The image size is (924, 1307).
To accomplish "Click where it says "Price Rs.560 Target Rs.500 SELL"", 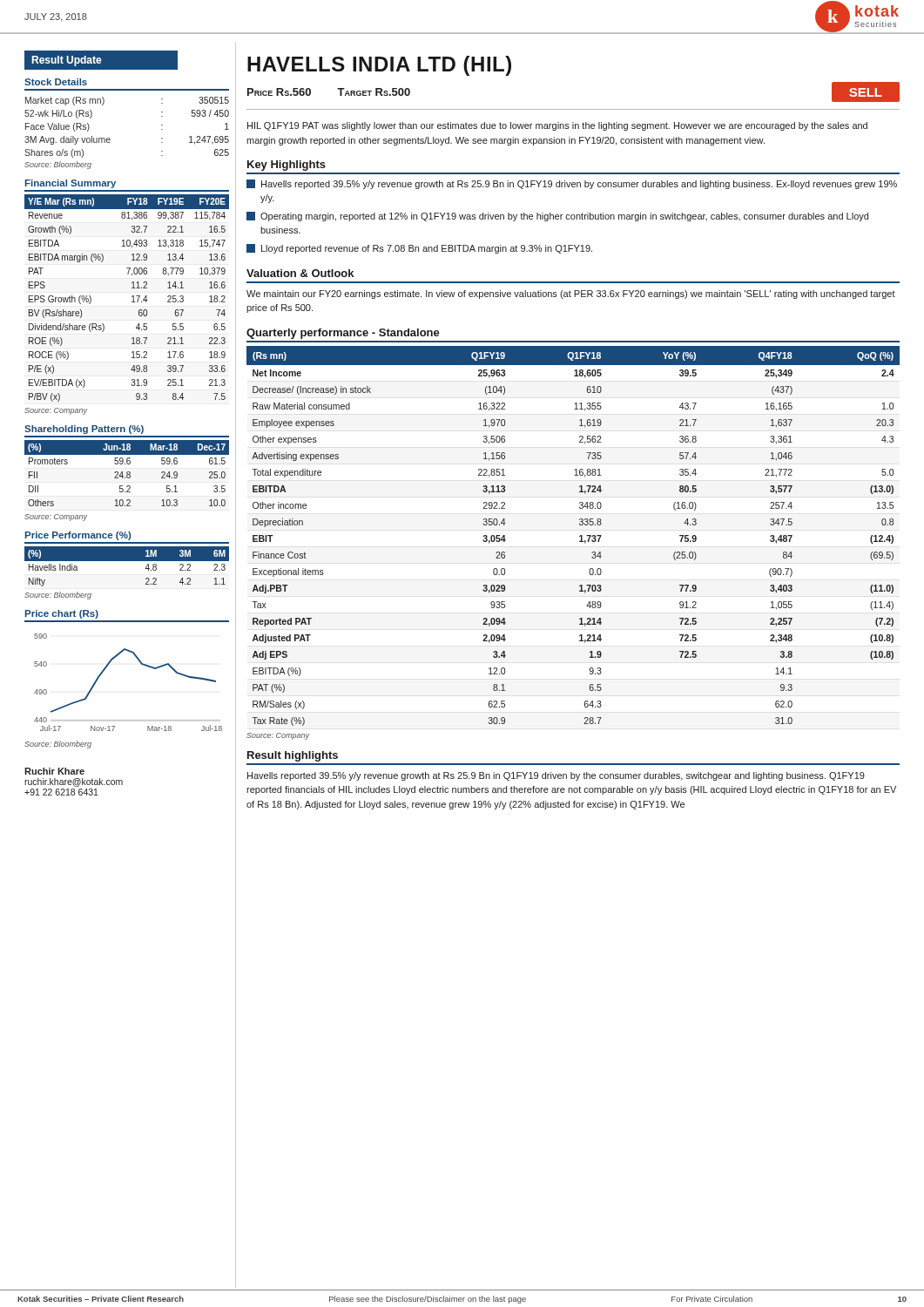I will point(283,92).
